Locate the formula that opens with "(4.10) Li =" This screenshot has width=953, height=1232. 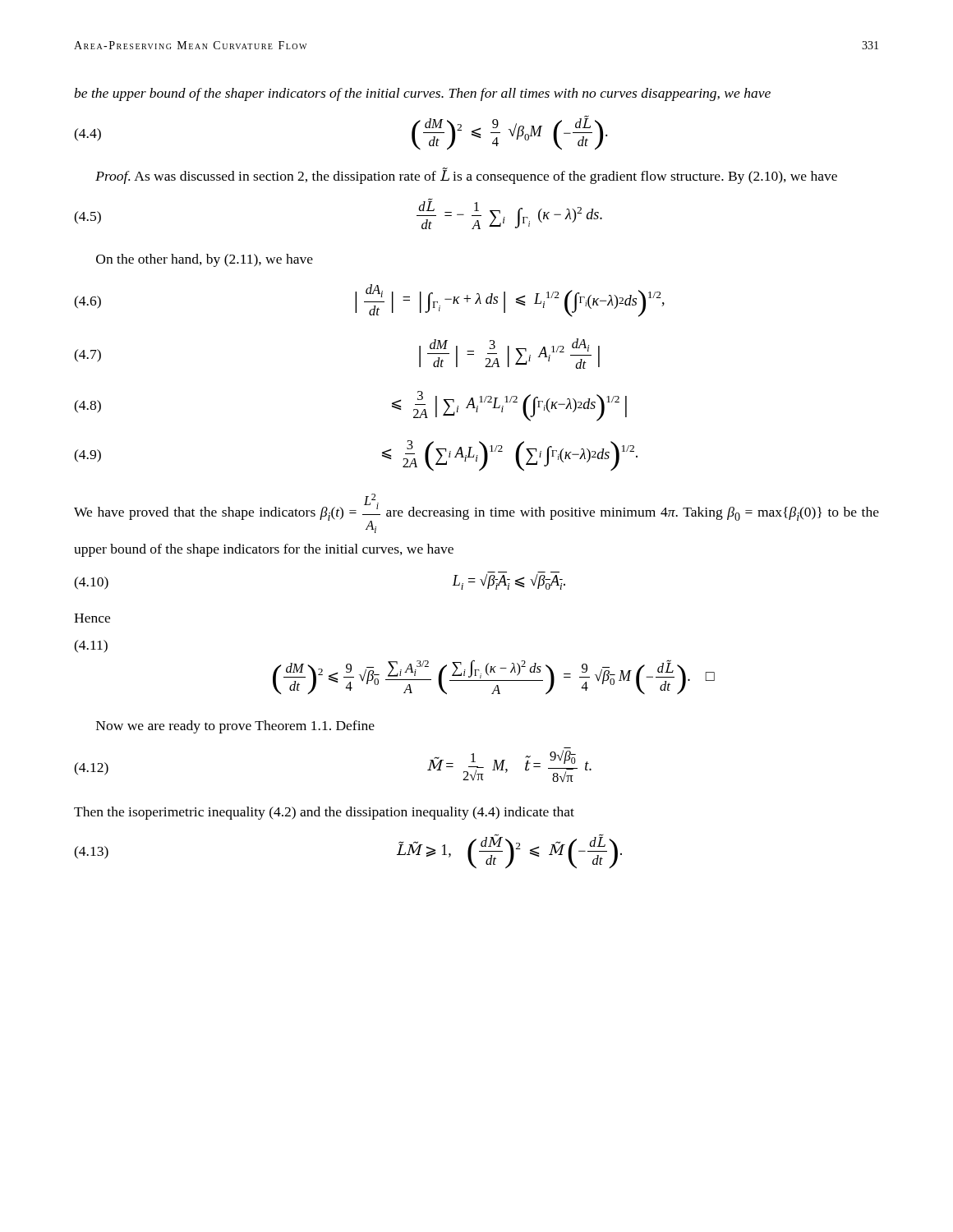coord(476,582)
